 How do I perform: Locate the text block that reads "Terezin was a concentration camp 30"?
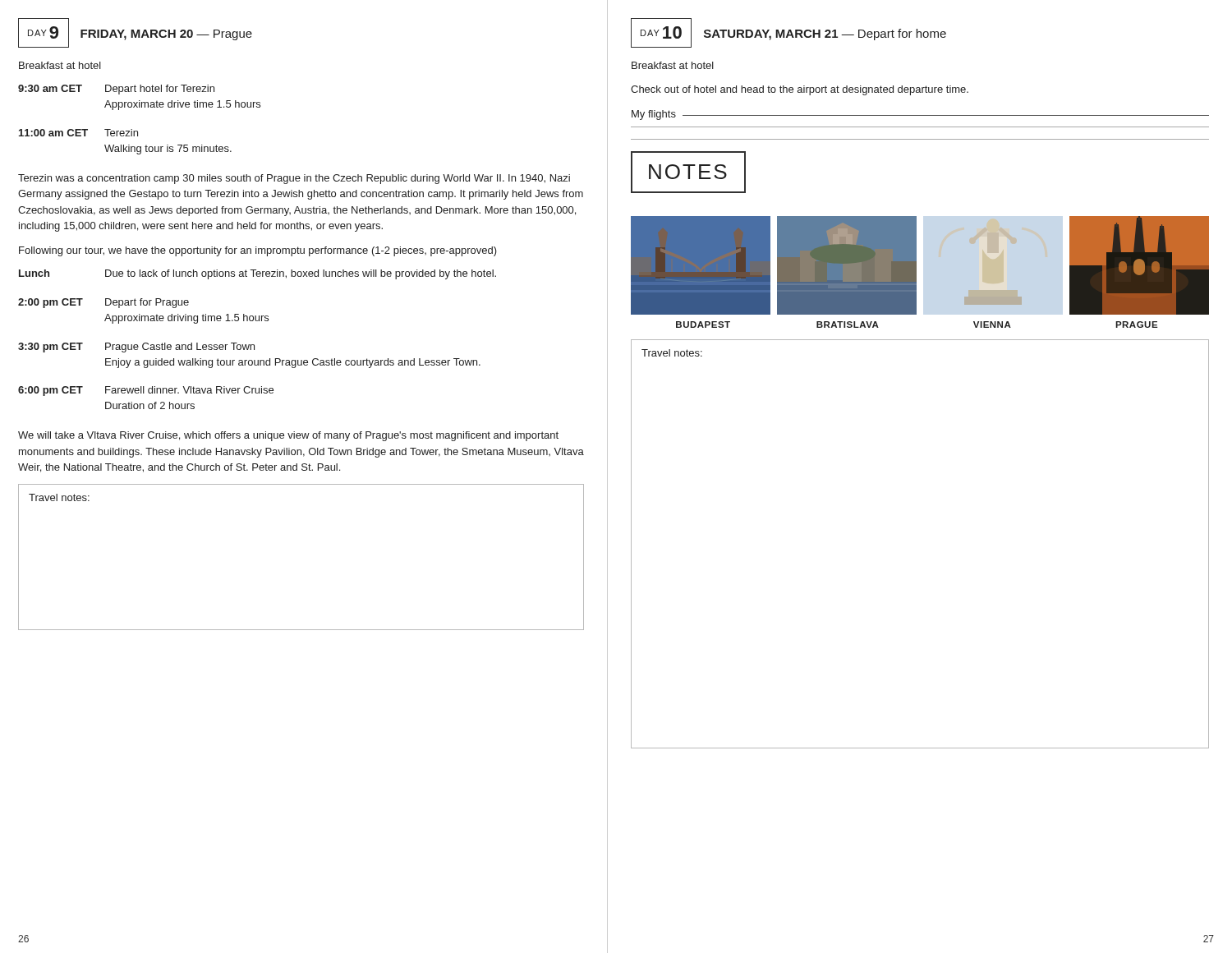(301, 202)
